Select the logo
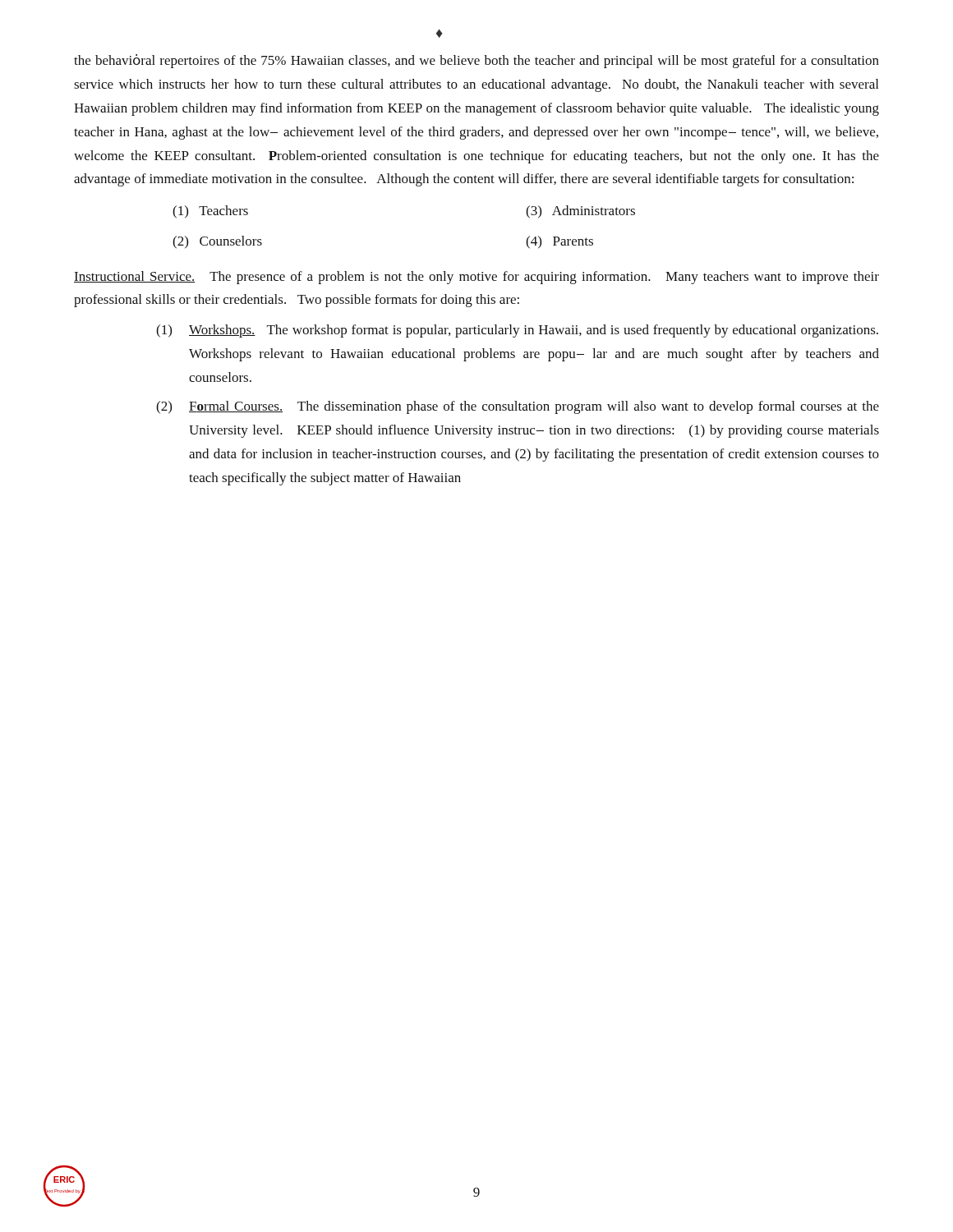The width and height of the screenshot is (953, 1232). pyautogui.click(x=64, y=1187)
